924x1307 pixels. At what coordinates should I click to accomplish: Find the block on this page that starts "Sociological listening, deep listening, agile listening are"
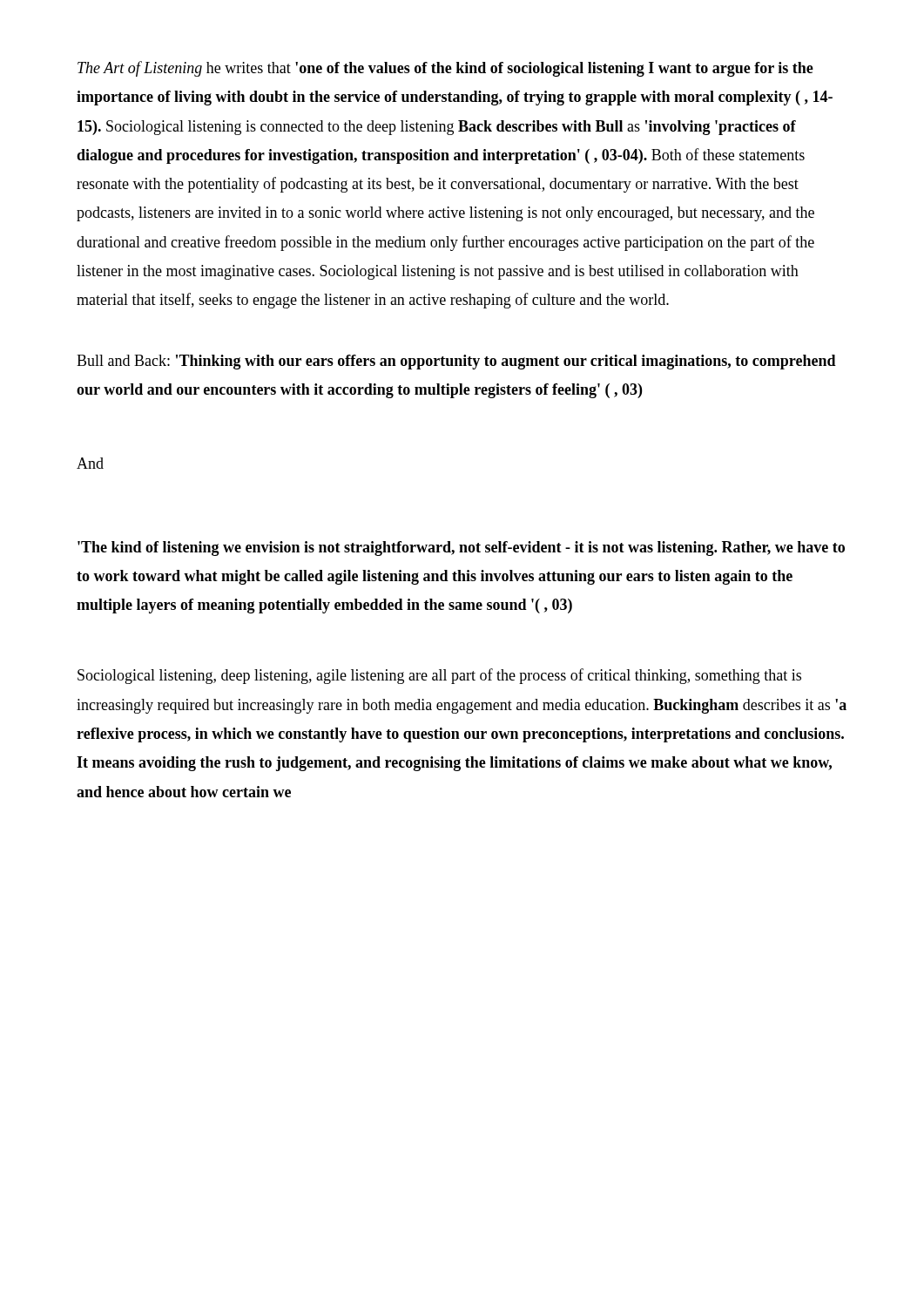pyautogui.click(x=462, y=734)
